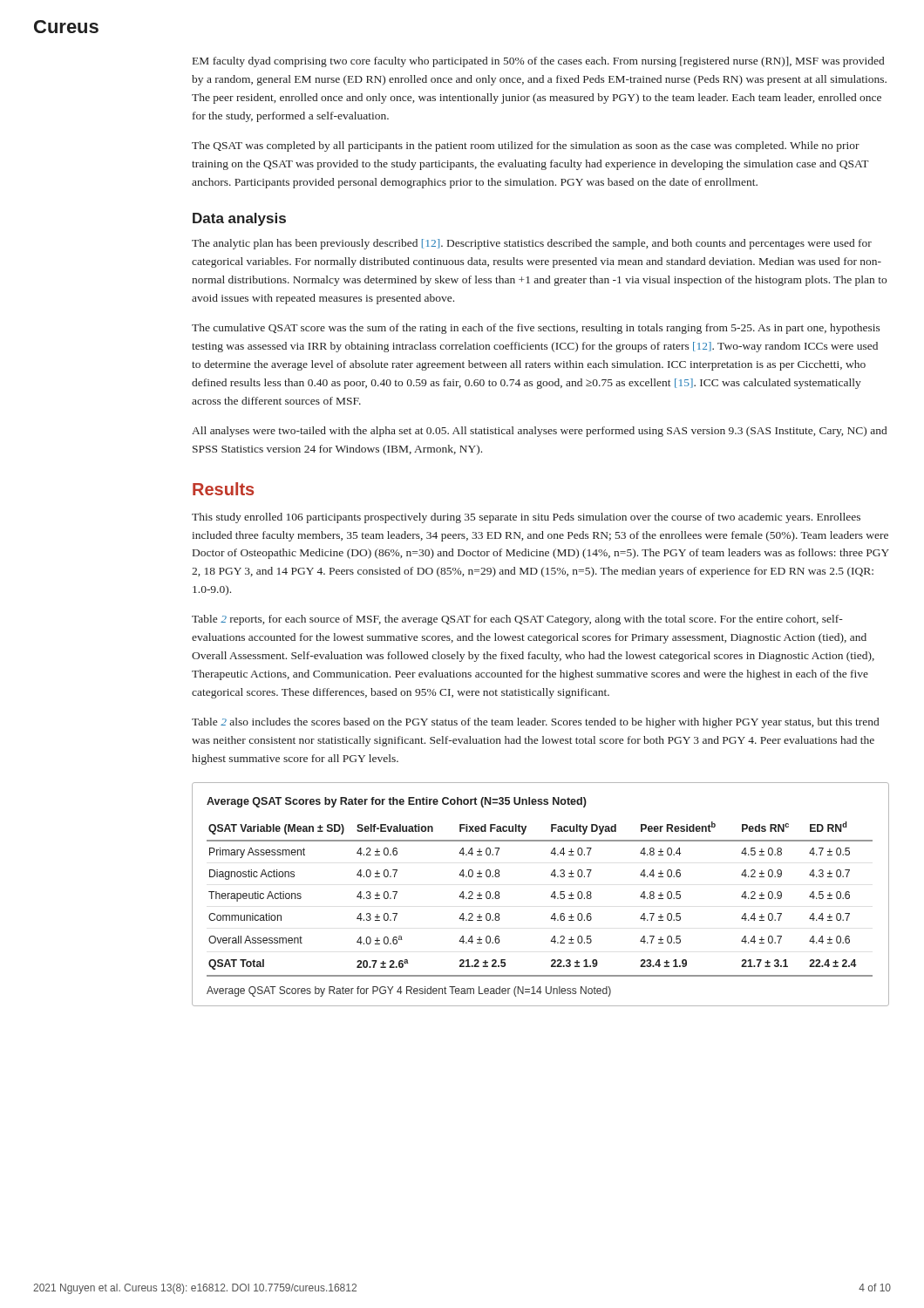Find the text block that says "Table 2 reports, for each source"

pyautogui.click(x=533, y=655)
